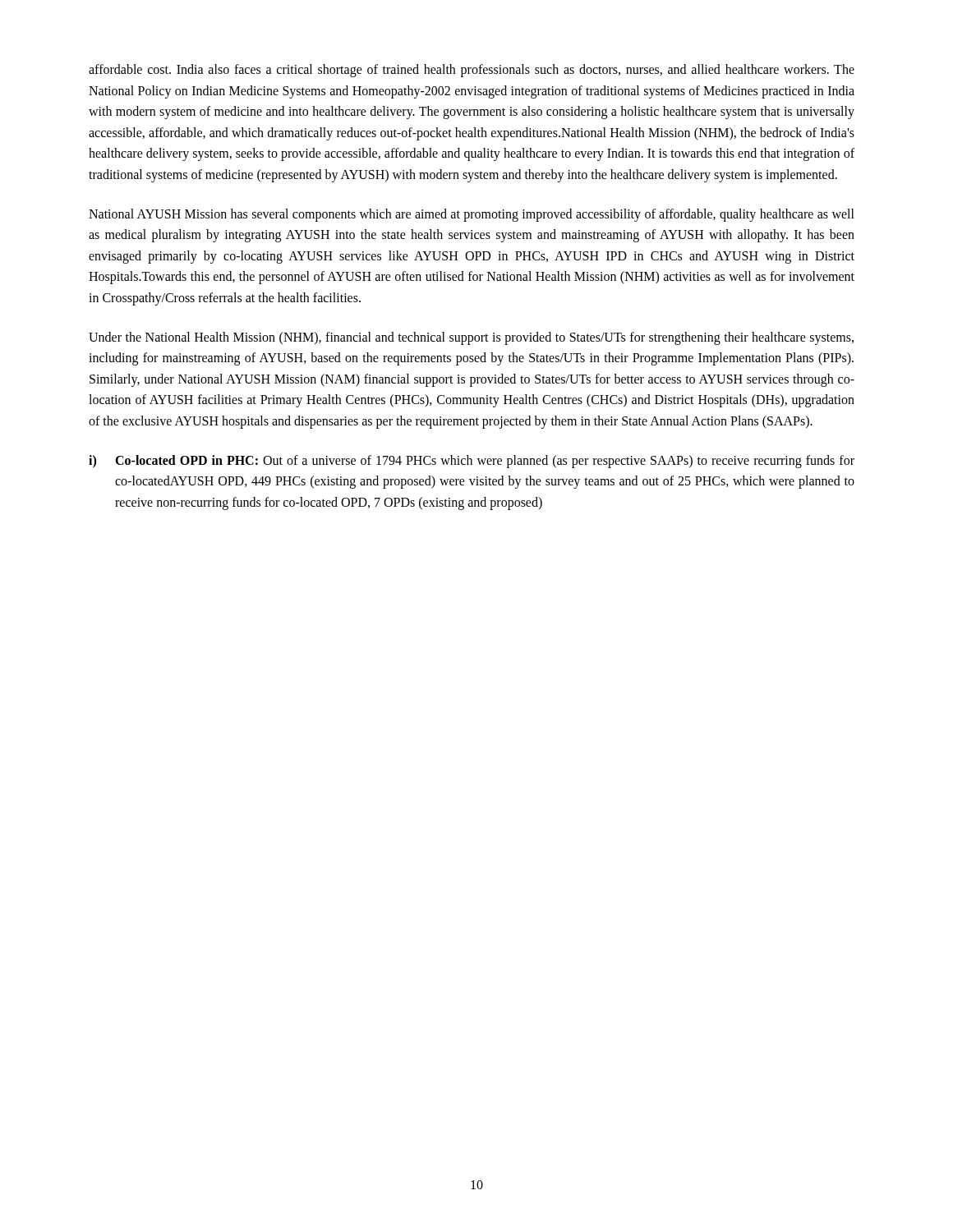Select the text block that reads "affordable cost. India also faces a"
This screenshot has width=953, height=1232.
point(472,122)
